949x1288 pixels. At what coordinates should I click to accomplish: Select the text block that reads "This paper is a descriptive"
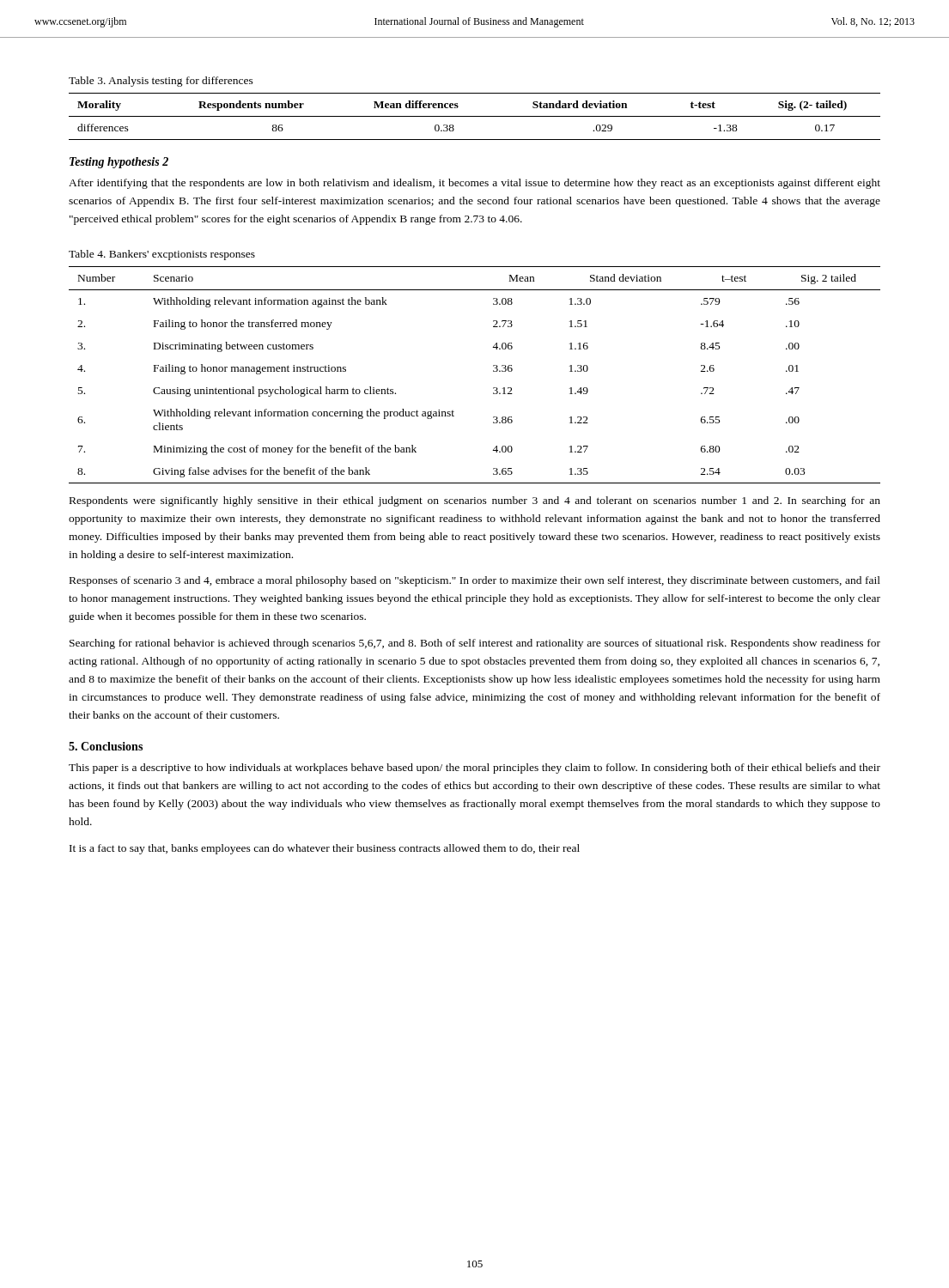[x=474, y=794]
